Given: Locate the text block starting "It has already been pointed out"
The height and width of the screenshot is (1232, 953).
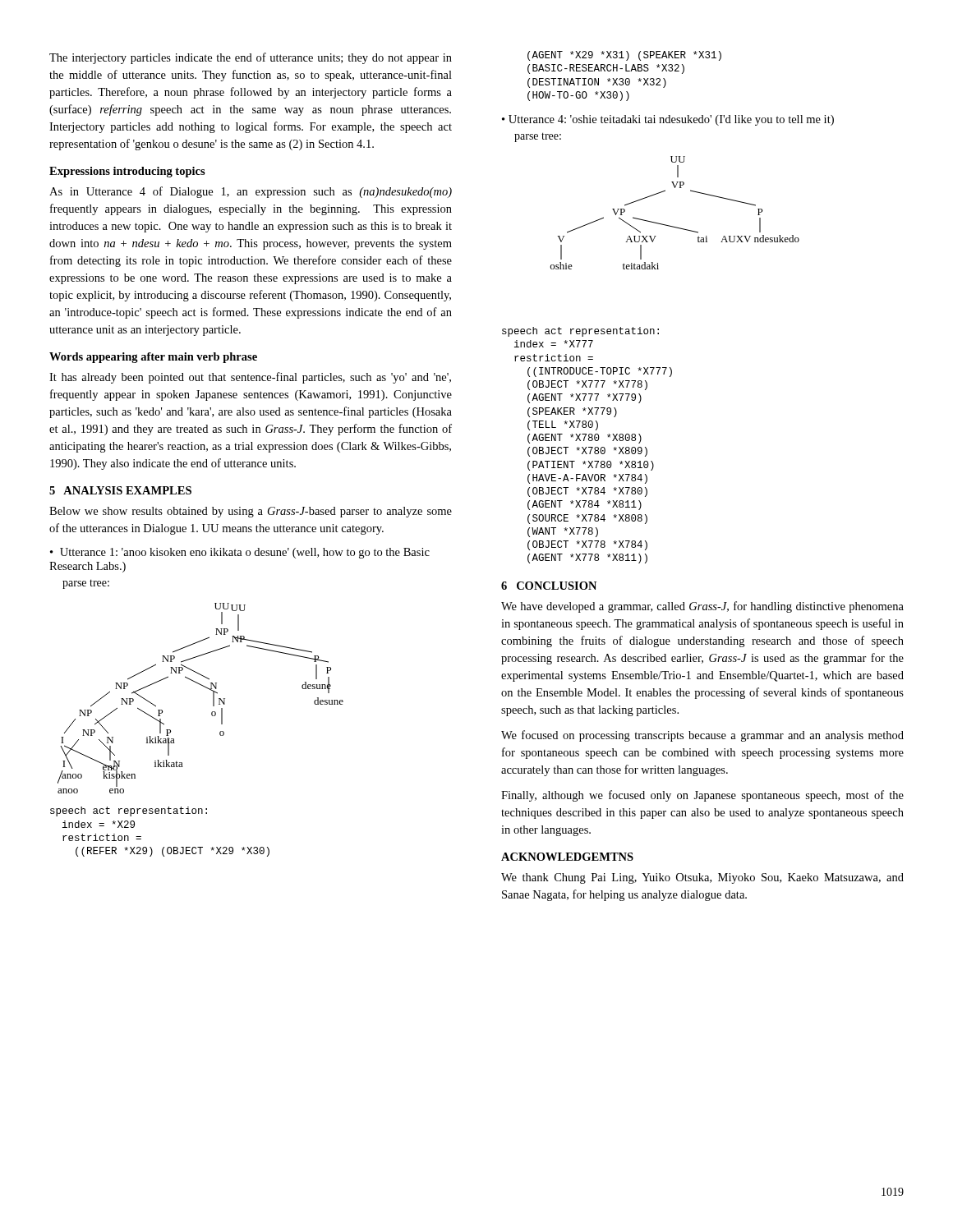Looking at the screenshot, I should coord(251,420).
